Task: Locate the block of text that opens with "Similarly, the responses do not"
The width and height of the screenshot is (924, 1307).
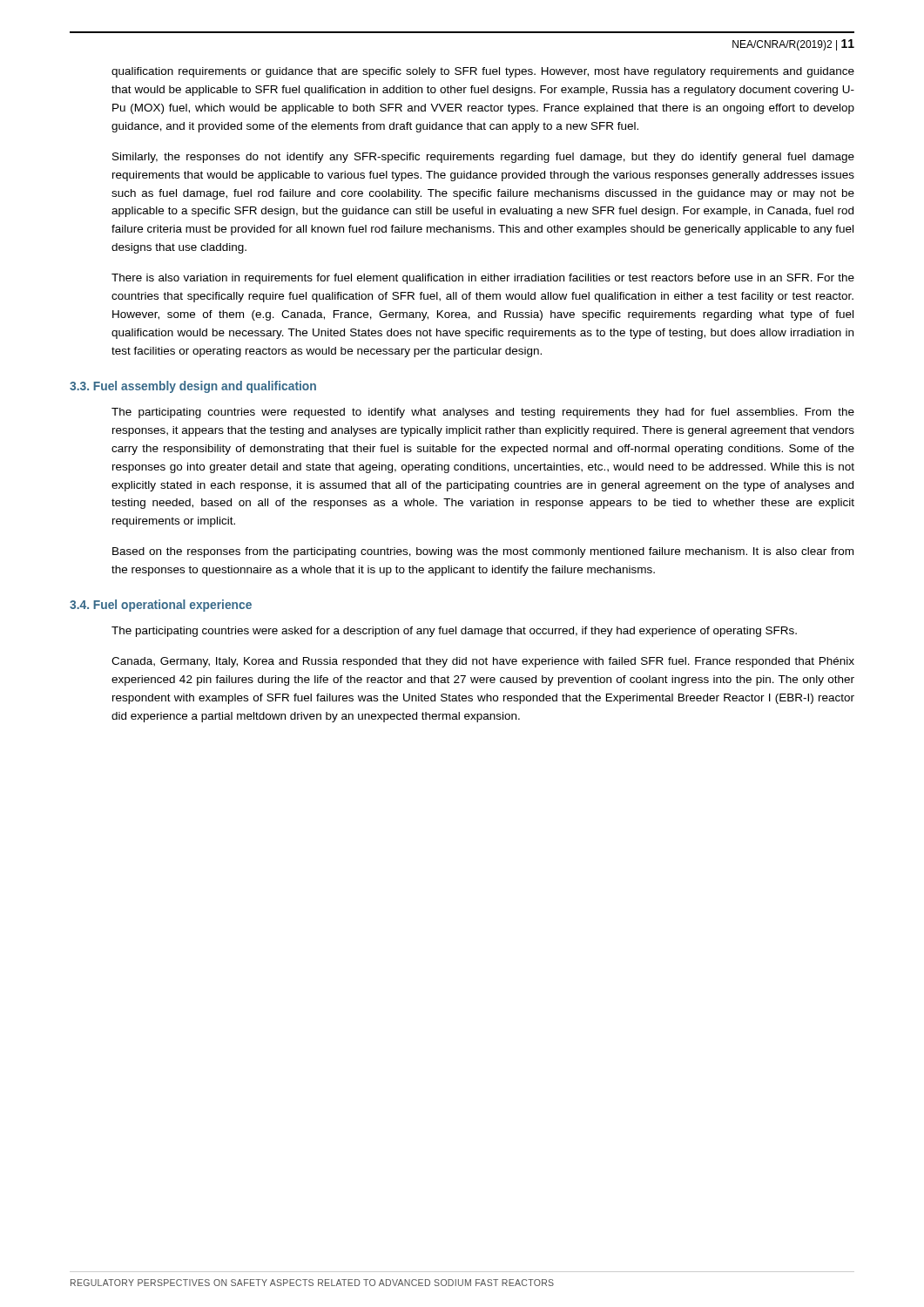Action: pyautogui.click(x=483, y=202)
